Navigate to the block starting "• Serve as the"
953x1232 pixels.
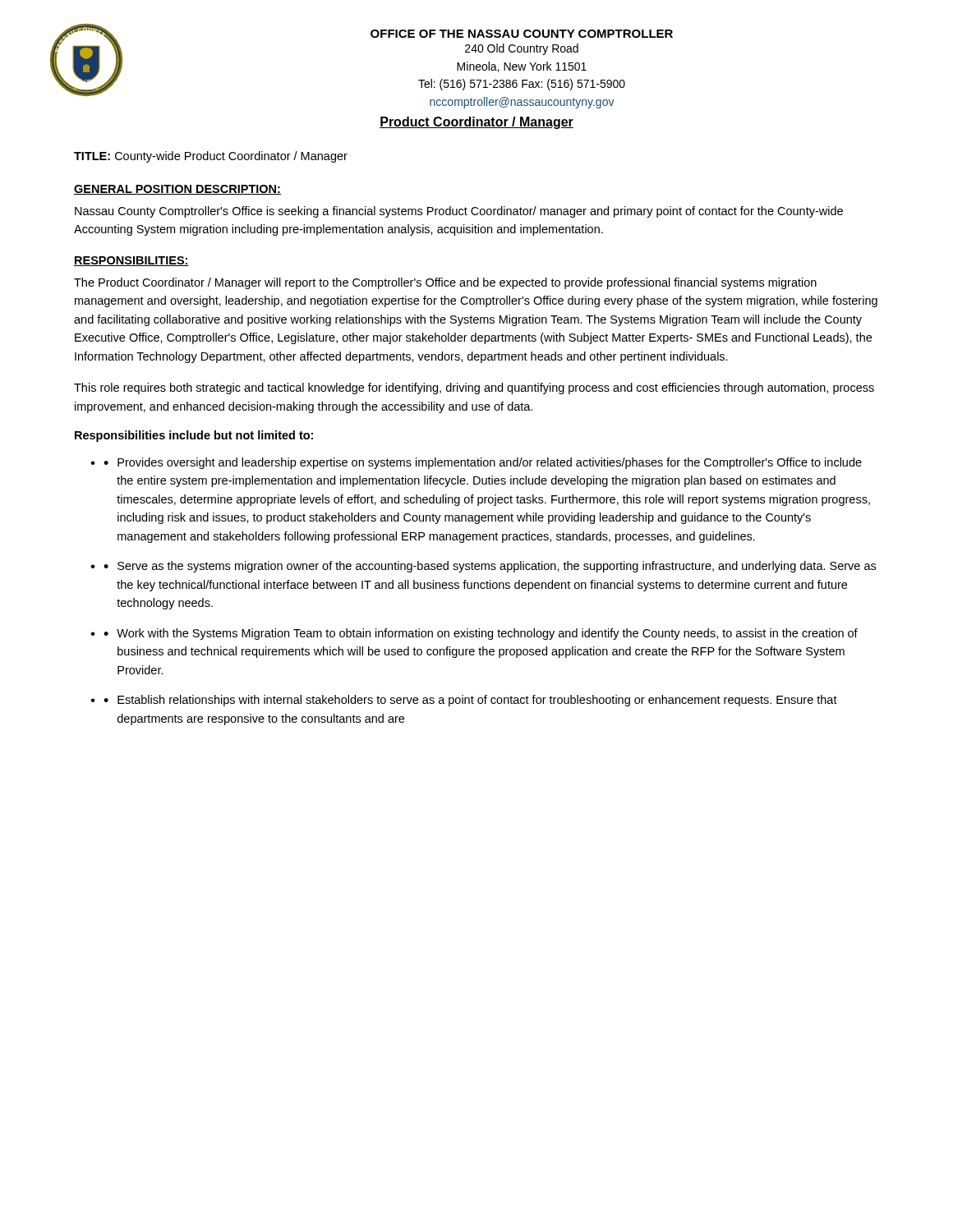pos(491,585)
